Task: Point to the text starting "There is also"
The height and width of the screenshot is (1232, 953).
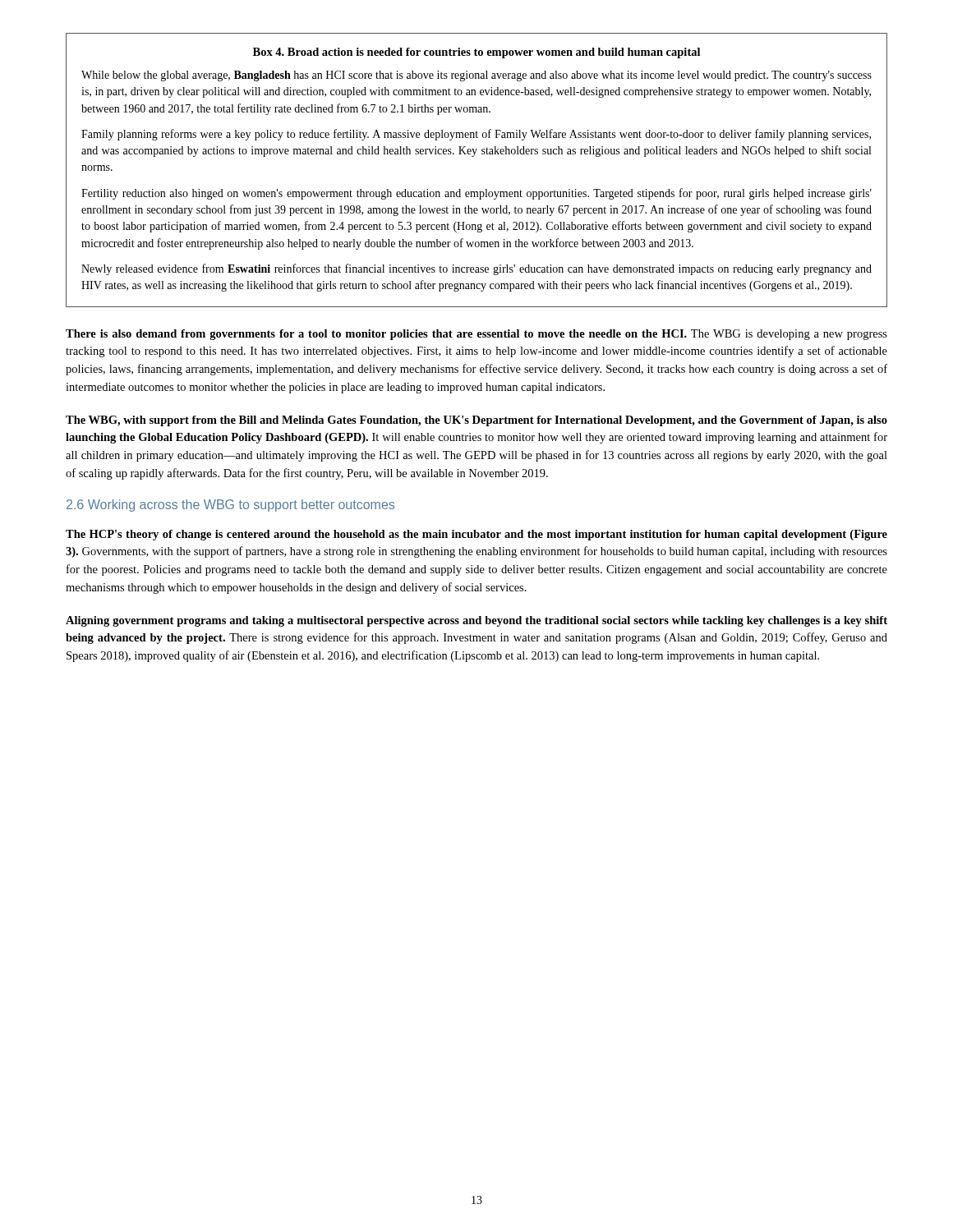Action: click(476, 360)
